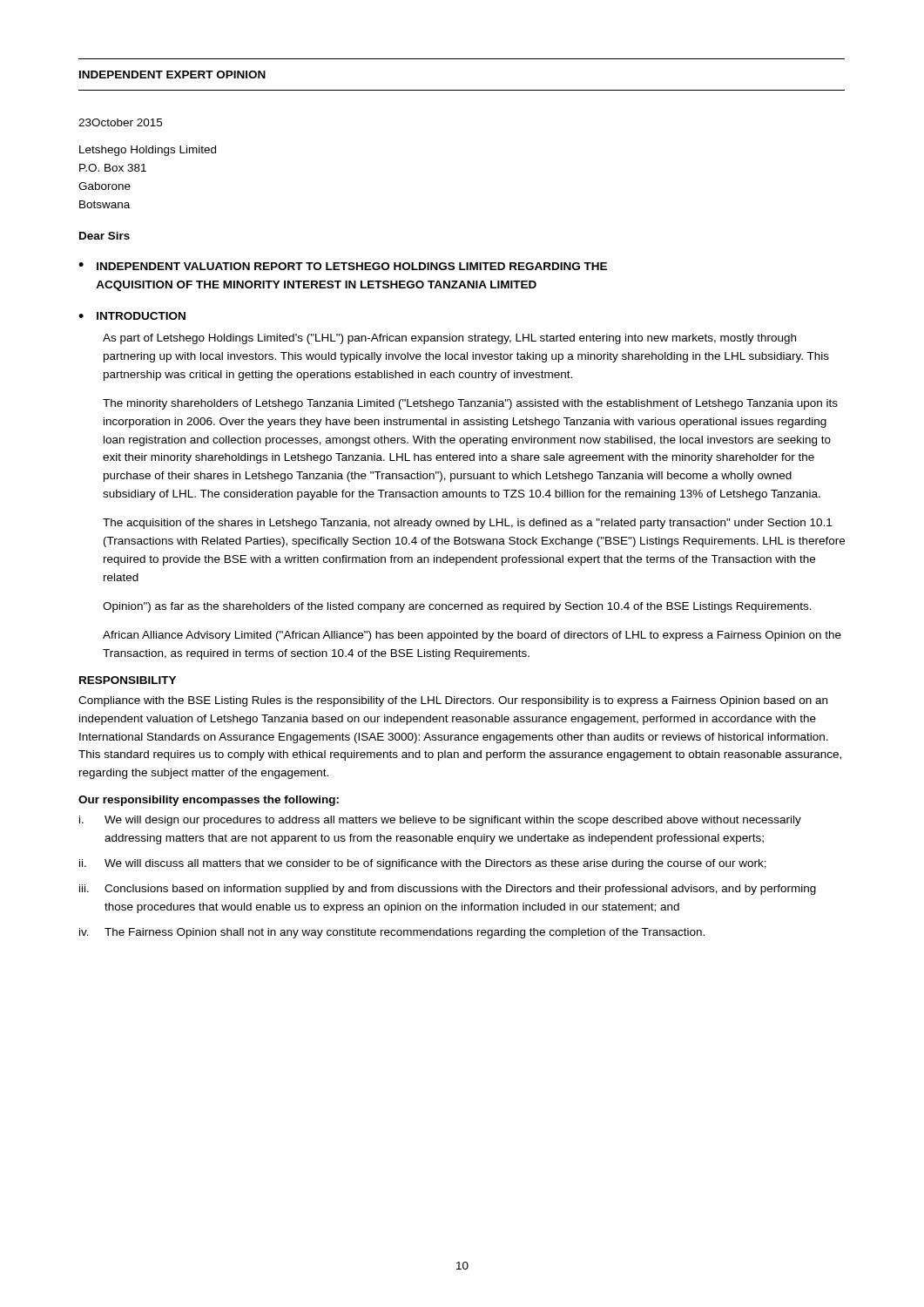
Task: Click on the block starting "23October 2015"
Action: pos(121,122)
